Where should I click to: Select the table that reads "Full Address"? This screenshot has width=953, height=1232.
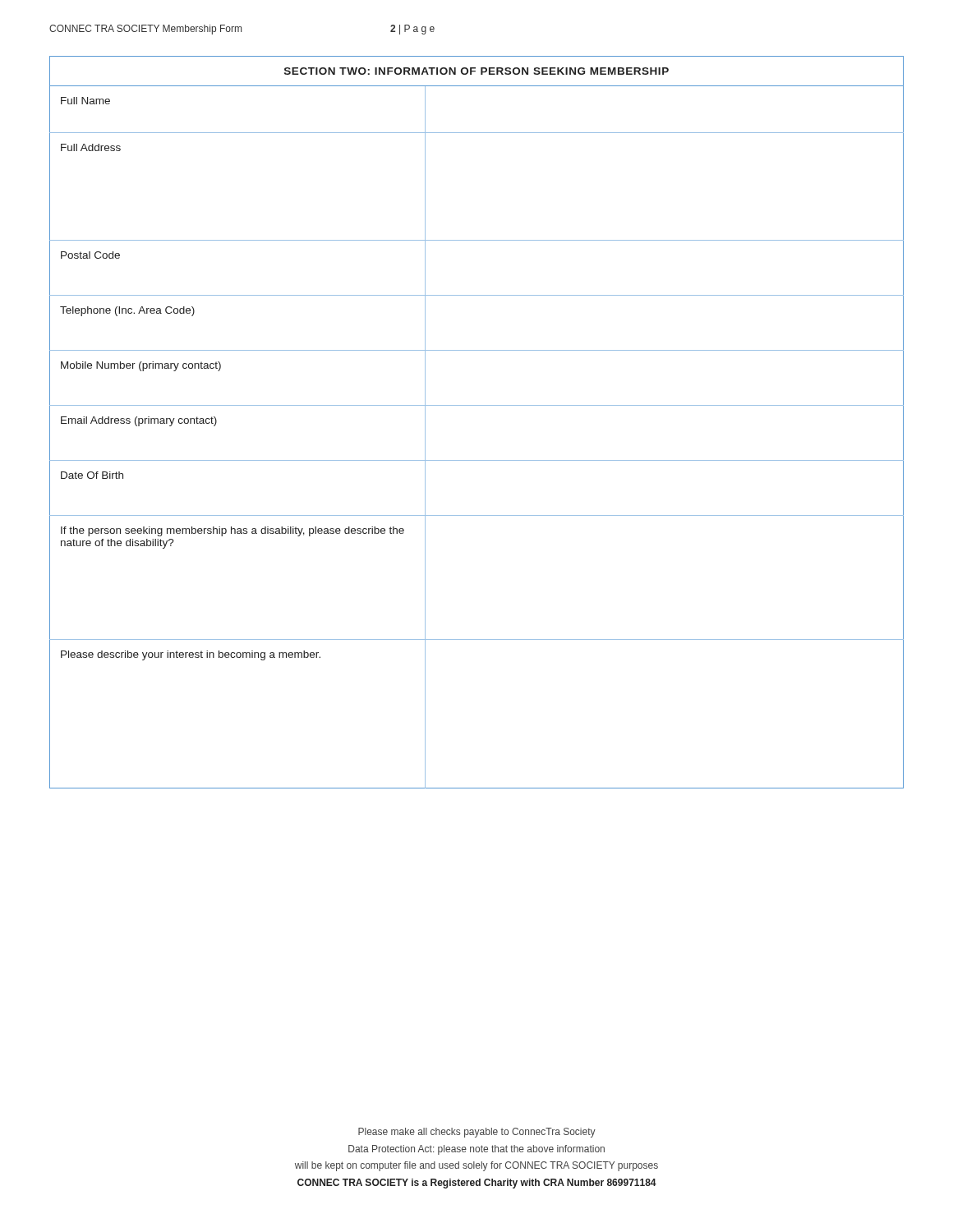476,422
